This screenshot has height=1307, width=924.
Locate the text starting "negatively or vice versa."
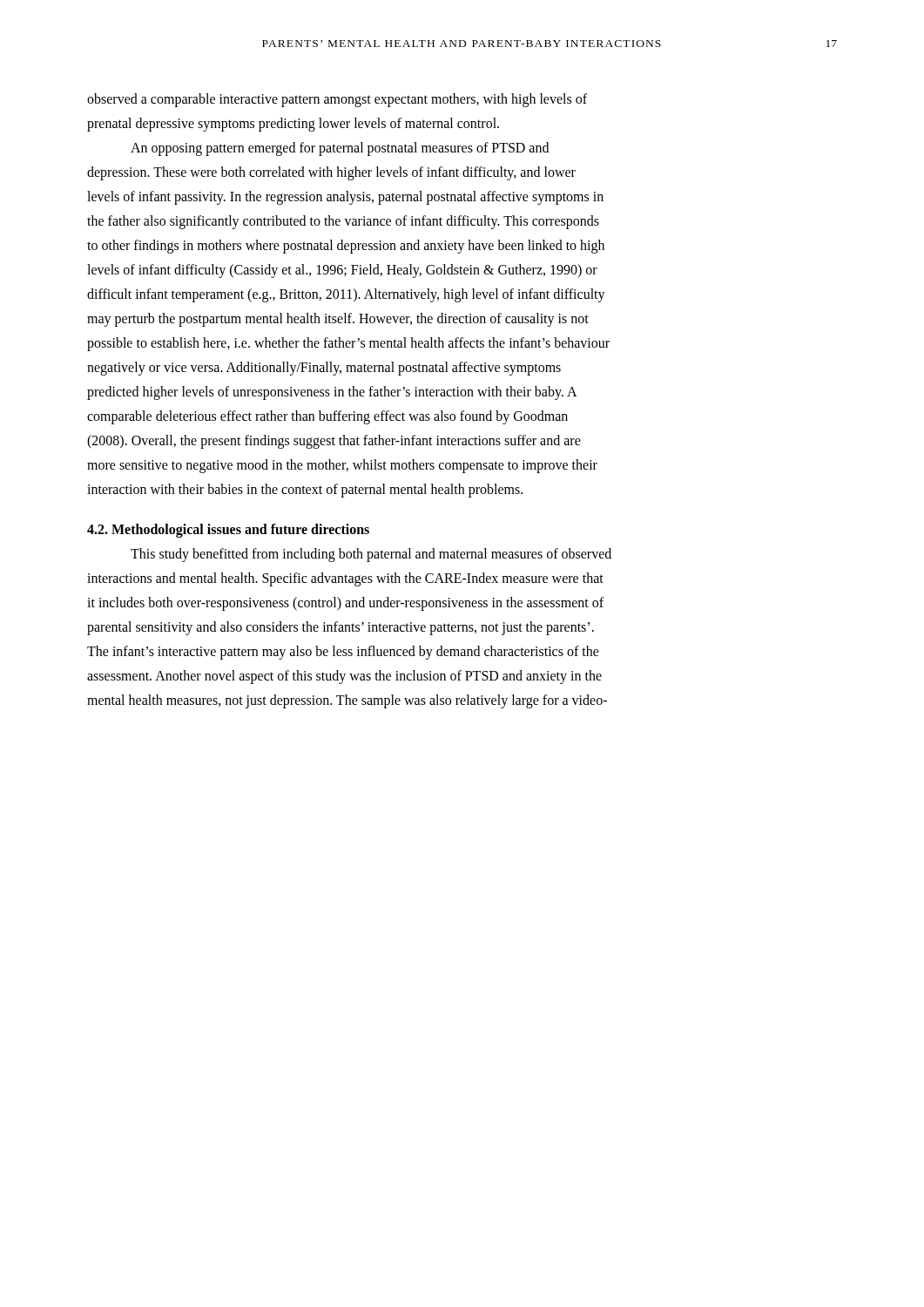324,367
